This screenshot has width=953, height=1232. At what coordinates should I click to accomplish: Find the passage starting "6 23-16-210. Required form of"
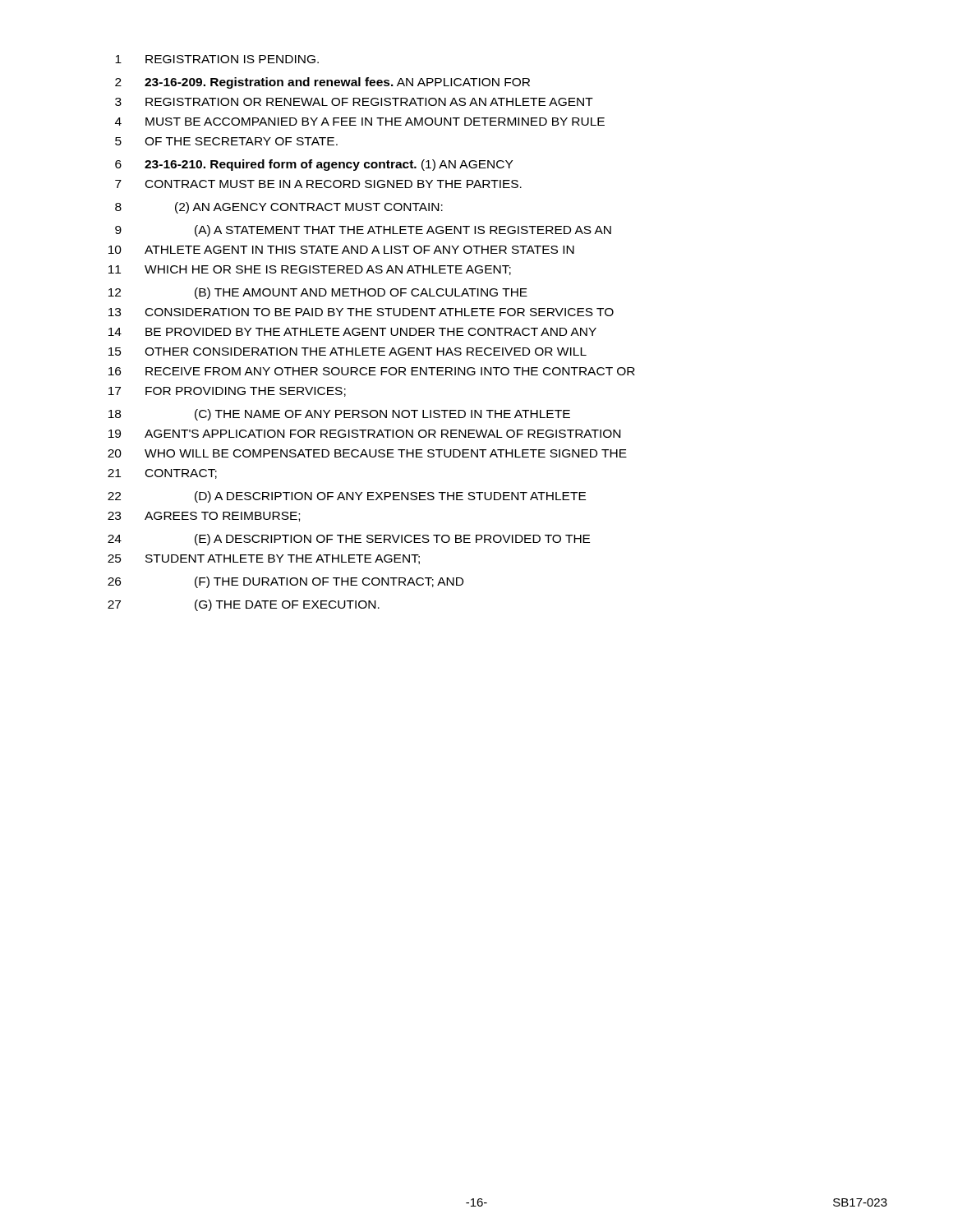click(x=476, y=164)
